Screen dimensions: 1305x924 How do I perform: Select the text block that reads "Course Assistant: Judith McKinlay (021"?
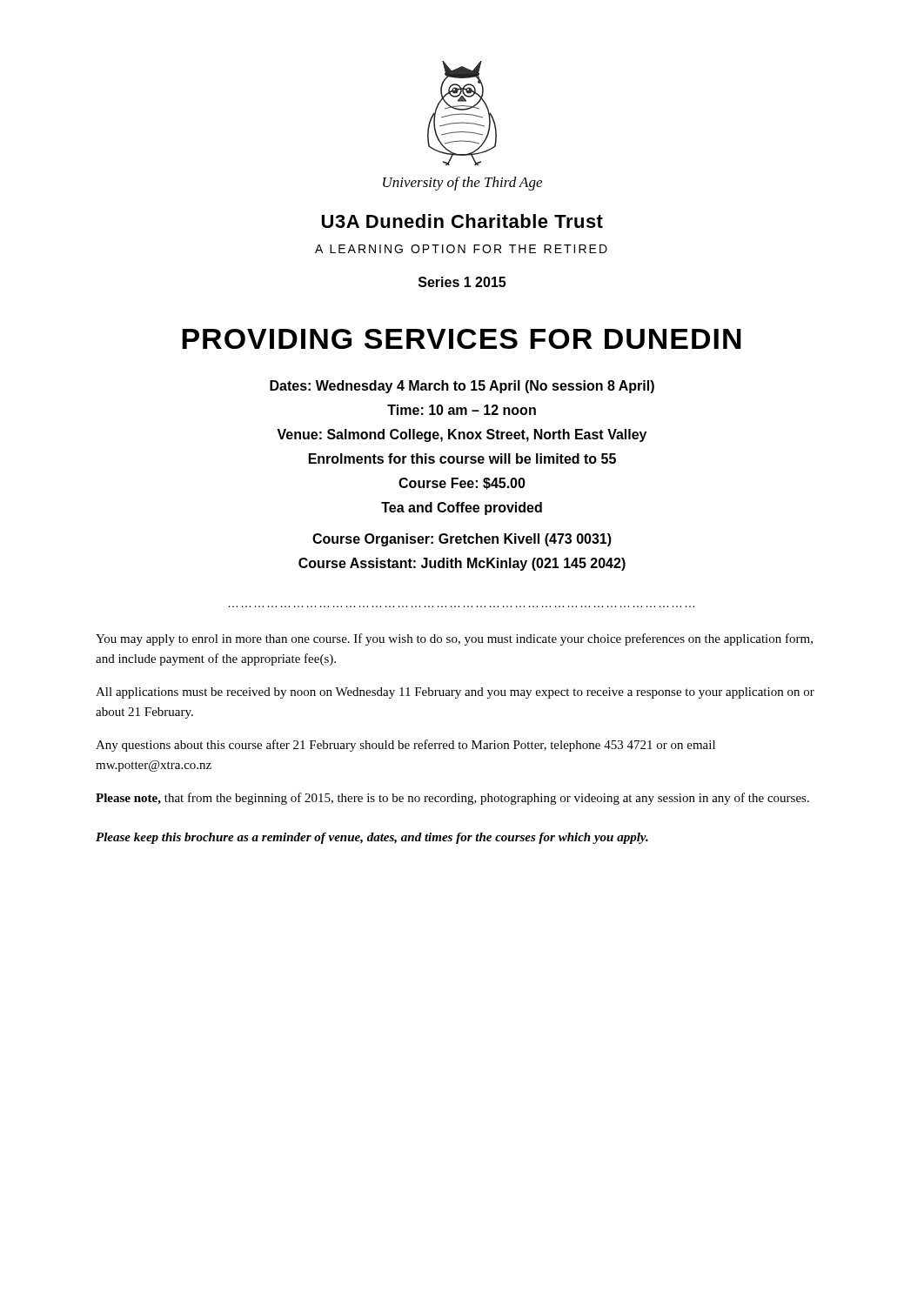(462, 563)
